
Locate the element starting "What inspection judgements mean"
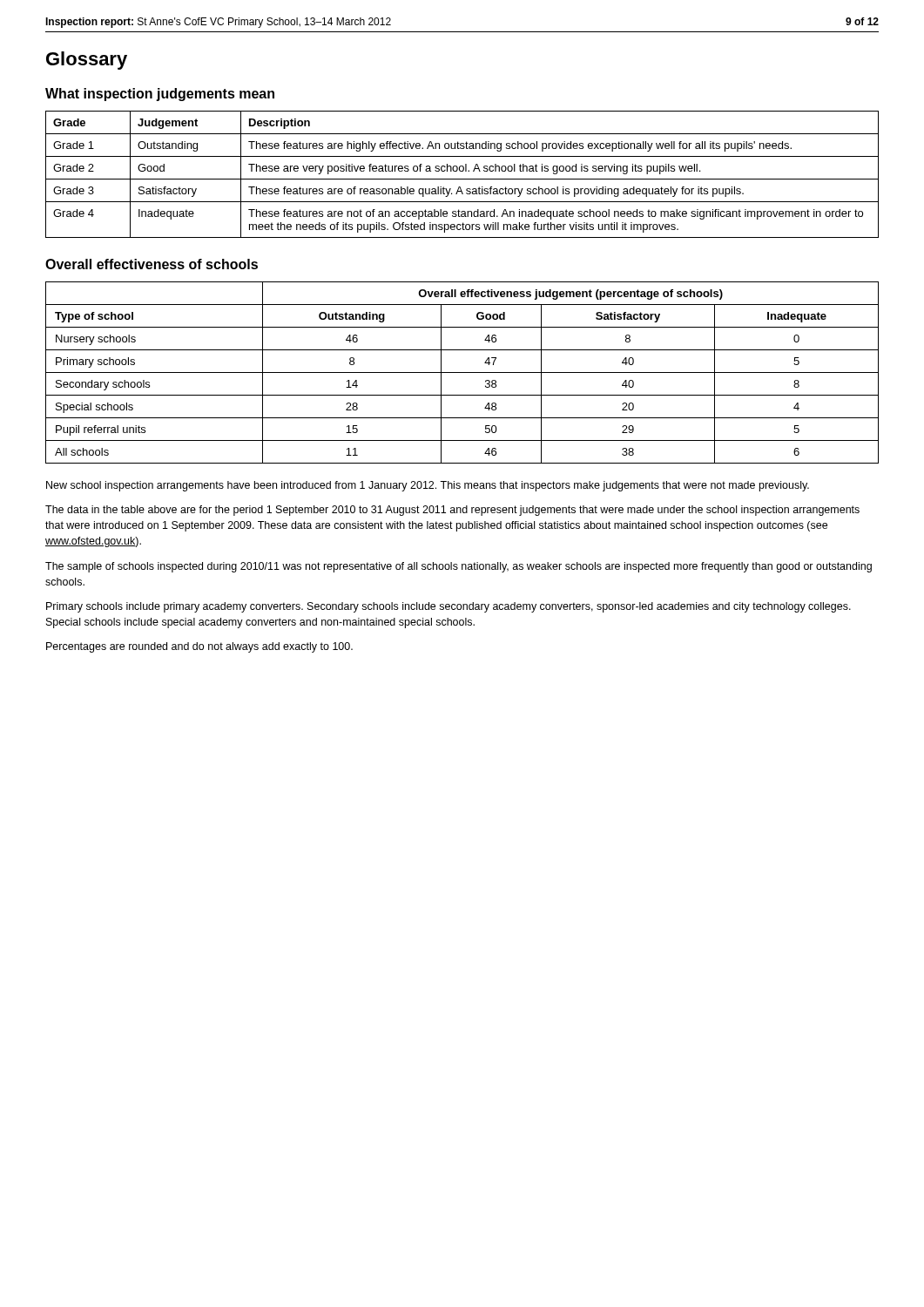tap(160, 95)
